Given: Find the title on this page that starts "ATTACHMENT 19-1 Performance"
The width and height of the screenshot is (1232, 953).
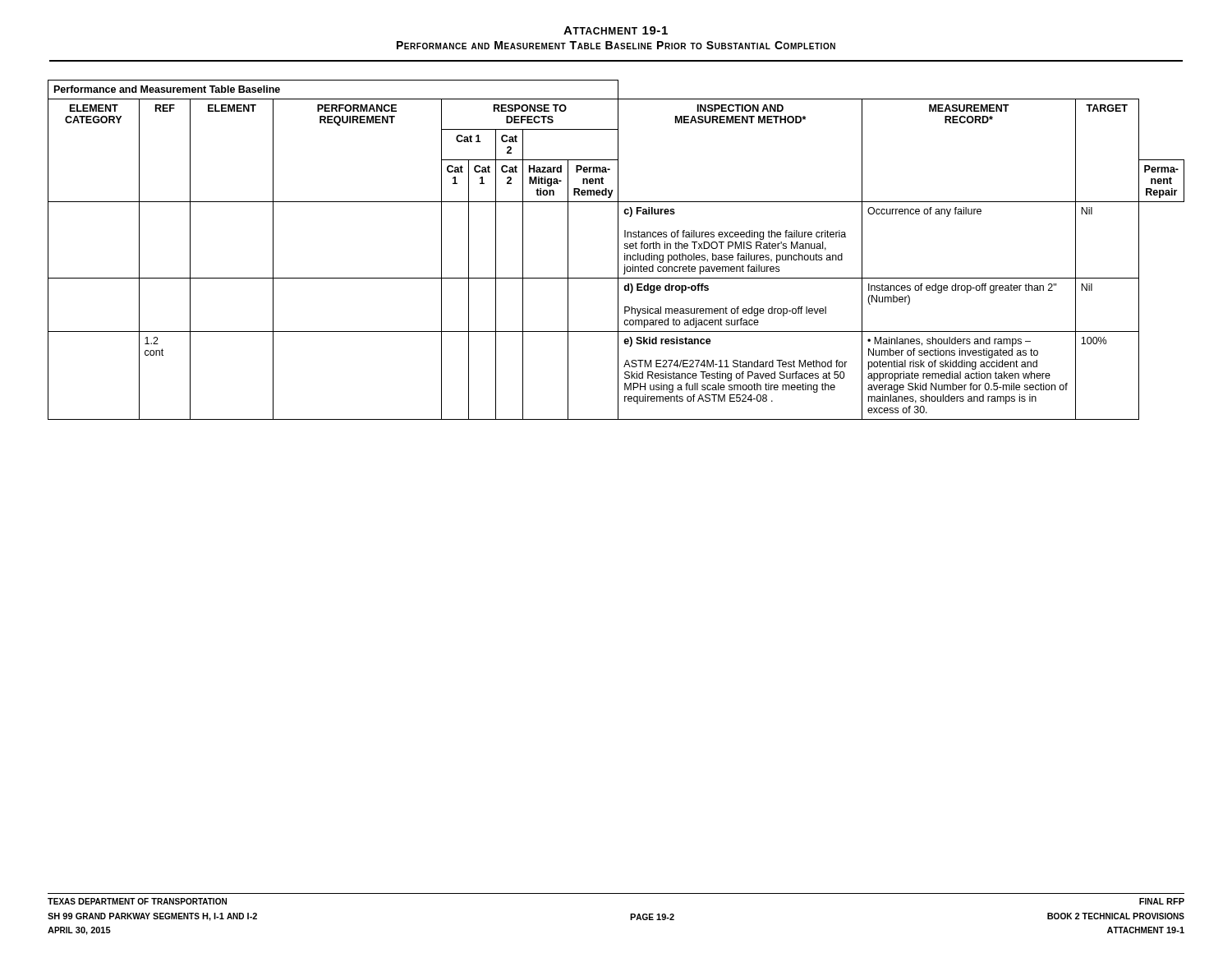Looking at the screenshot, I should [x=616, y=37].
